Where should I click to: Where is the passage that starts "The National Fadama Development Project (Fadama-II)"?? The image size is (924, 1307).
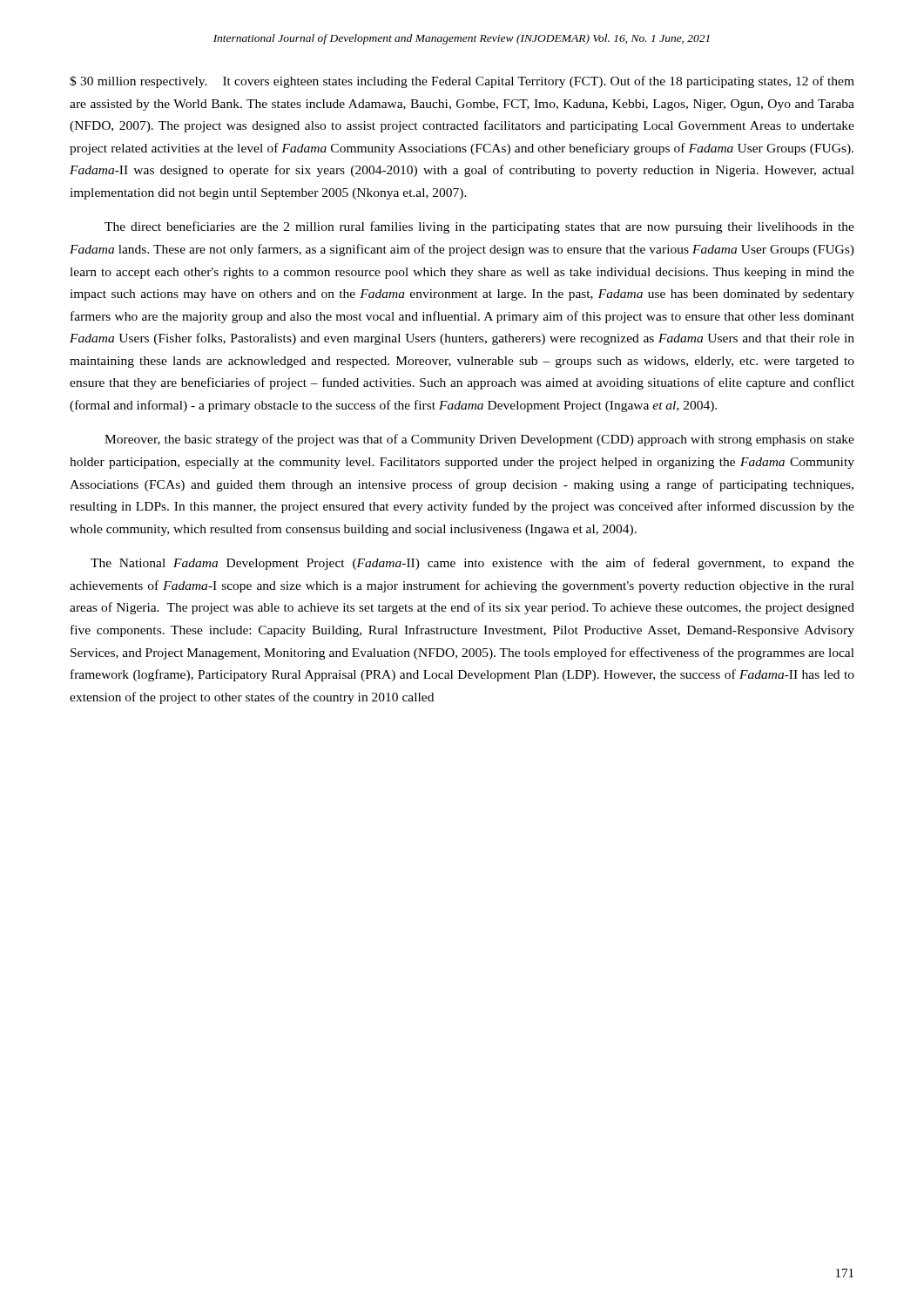(x=462, y=629)
